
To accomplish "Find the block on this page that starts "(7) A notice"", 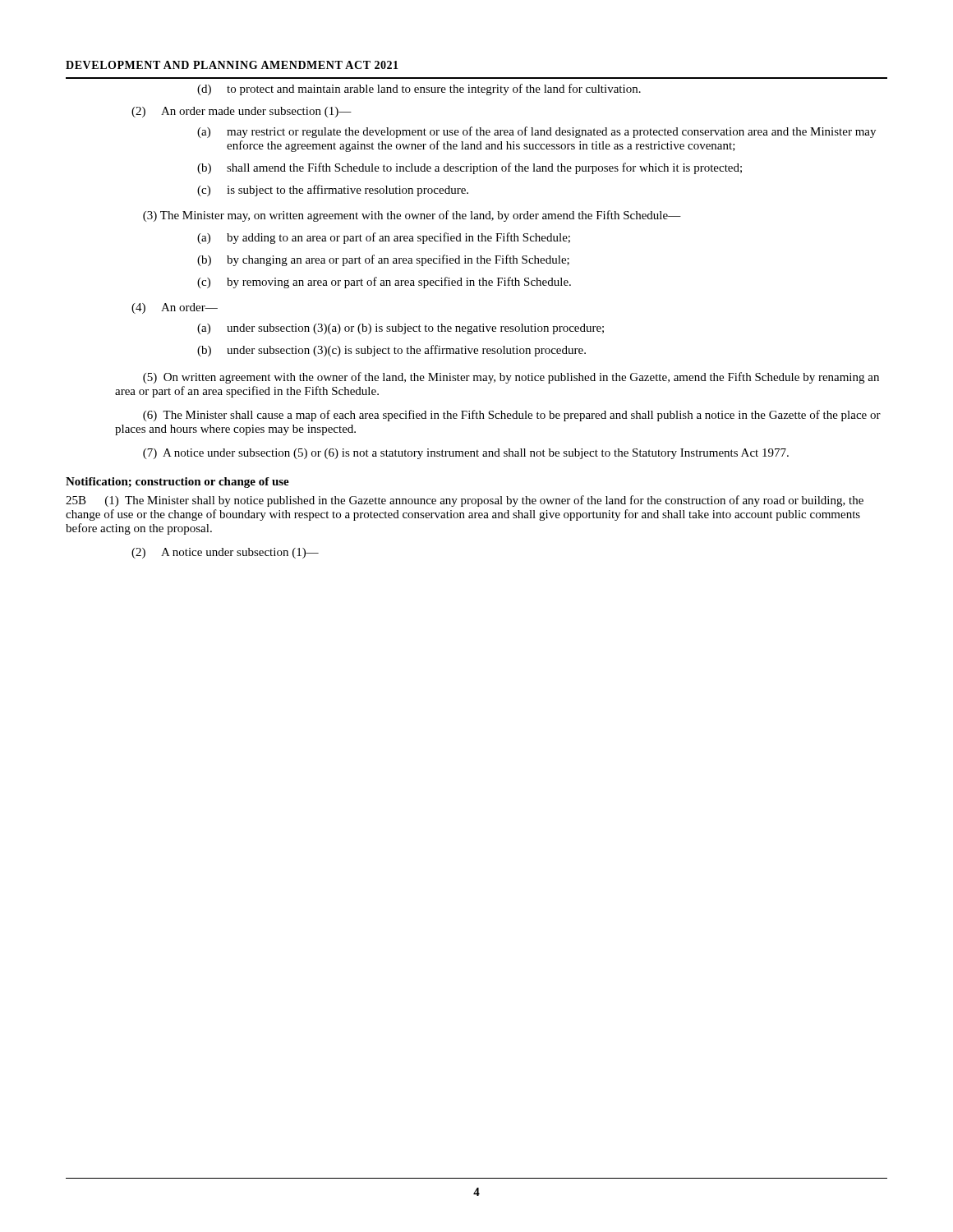I will (x=452, y=453).
